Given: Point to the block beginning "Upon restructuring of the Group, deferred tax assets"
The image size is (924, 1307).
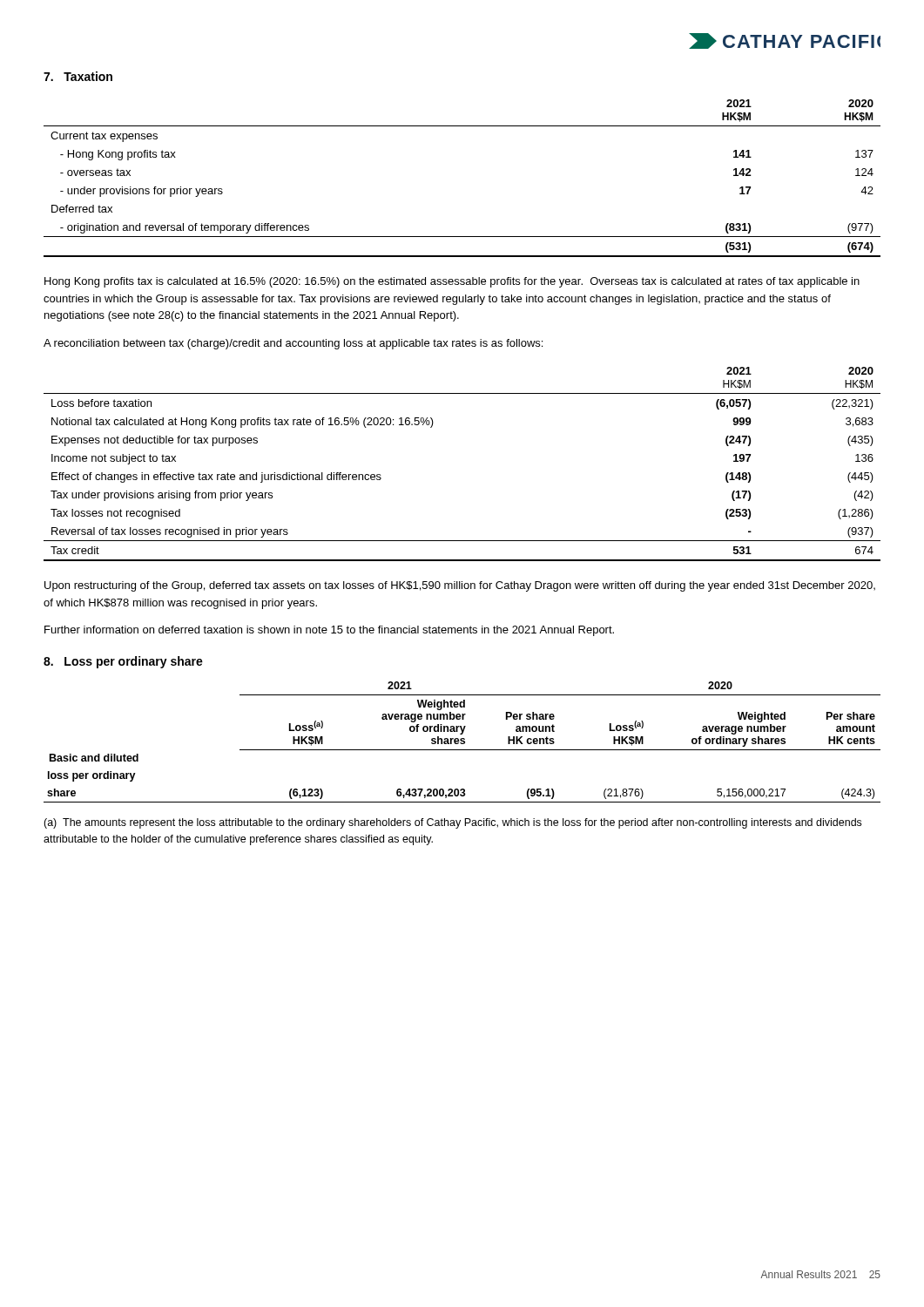Looking at the screenshot, I should pyautogui.click(x=460, y=594).
